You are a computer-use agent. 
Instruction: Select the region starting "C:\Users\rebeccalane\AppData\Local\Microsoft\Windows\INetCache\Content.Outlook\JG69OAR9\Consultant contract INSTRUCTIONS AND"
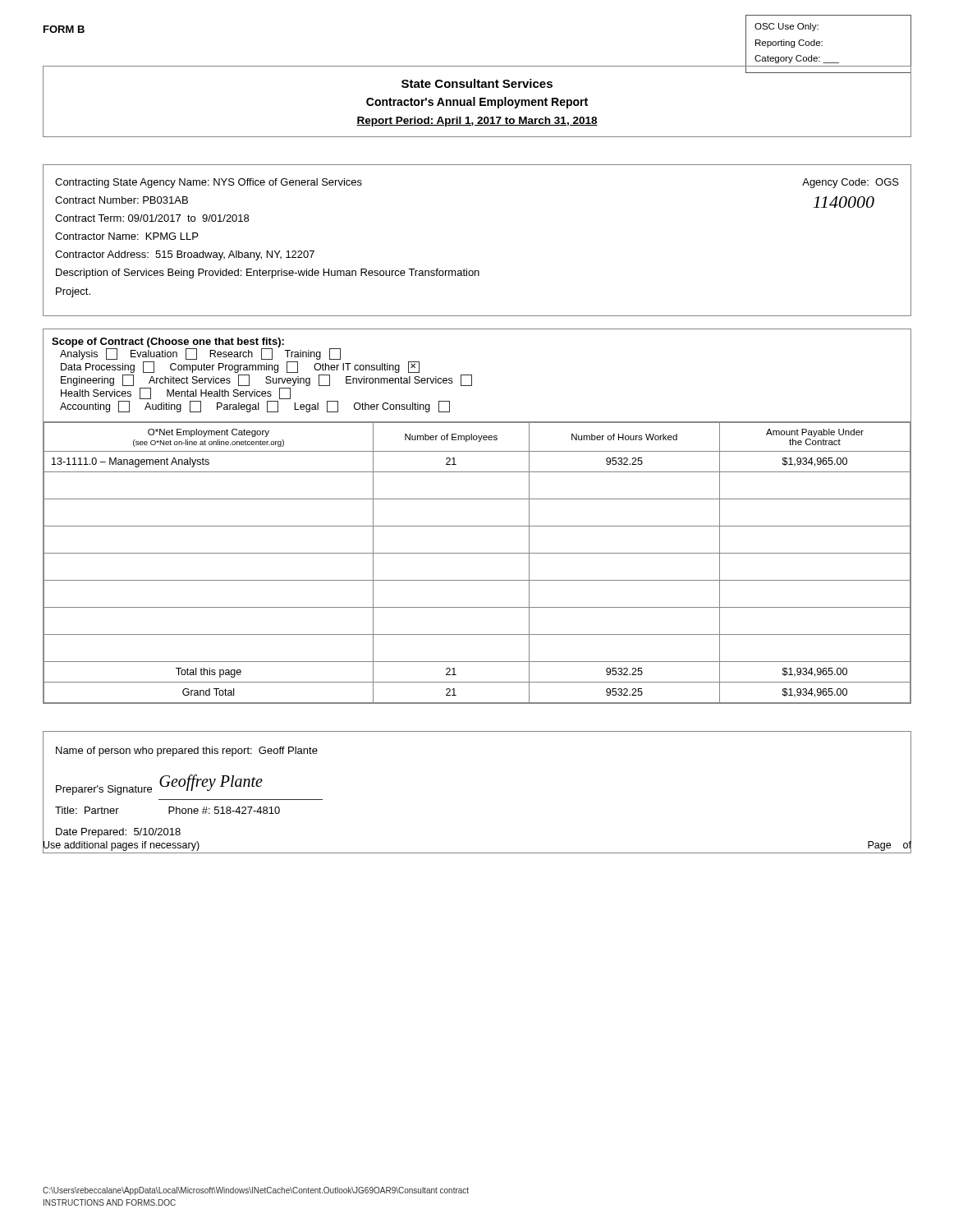click(256, 1197)
